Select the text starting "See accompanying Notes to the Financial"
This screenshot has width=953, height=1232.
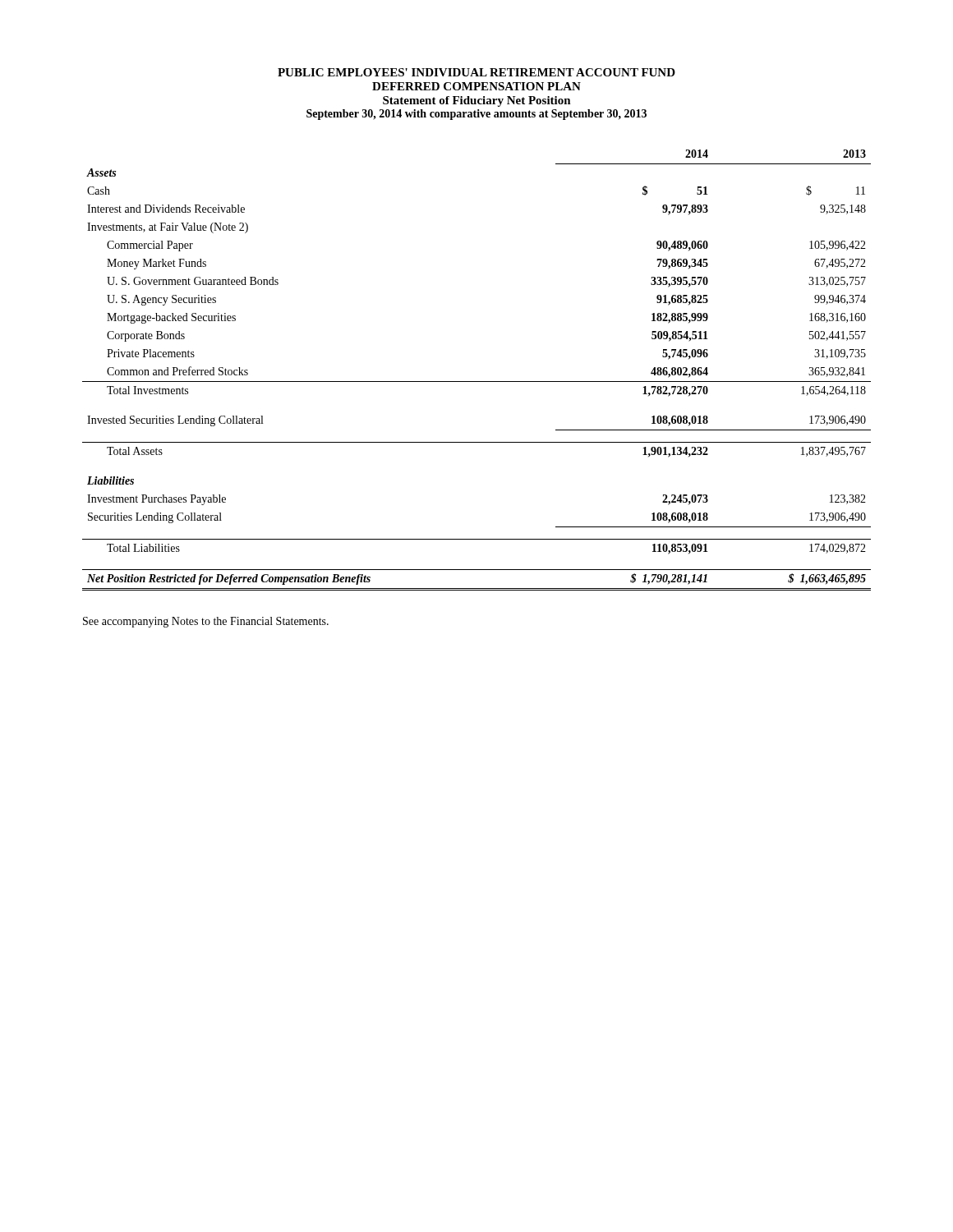tap(206, 621)
